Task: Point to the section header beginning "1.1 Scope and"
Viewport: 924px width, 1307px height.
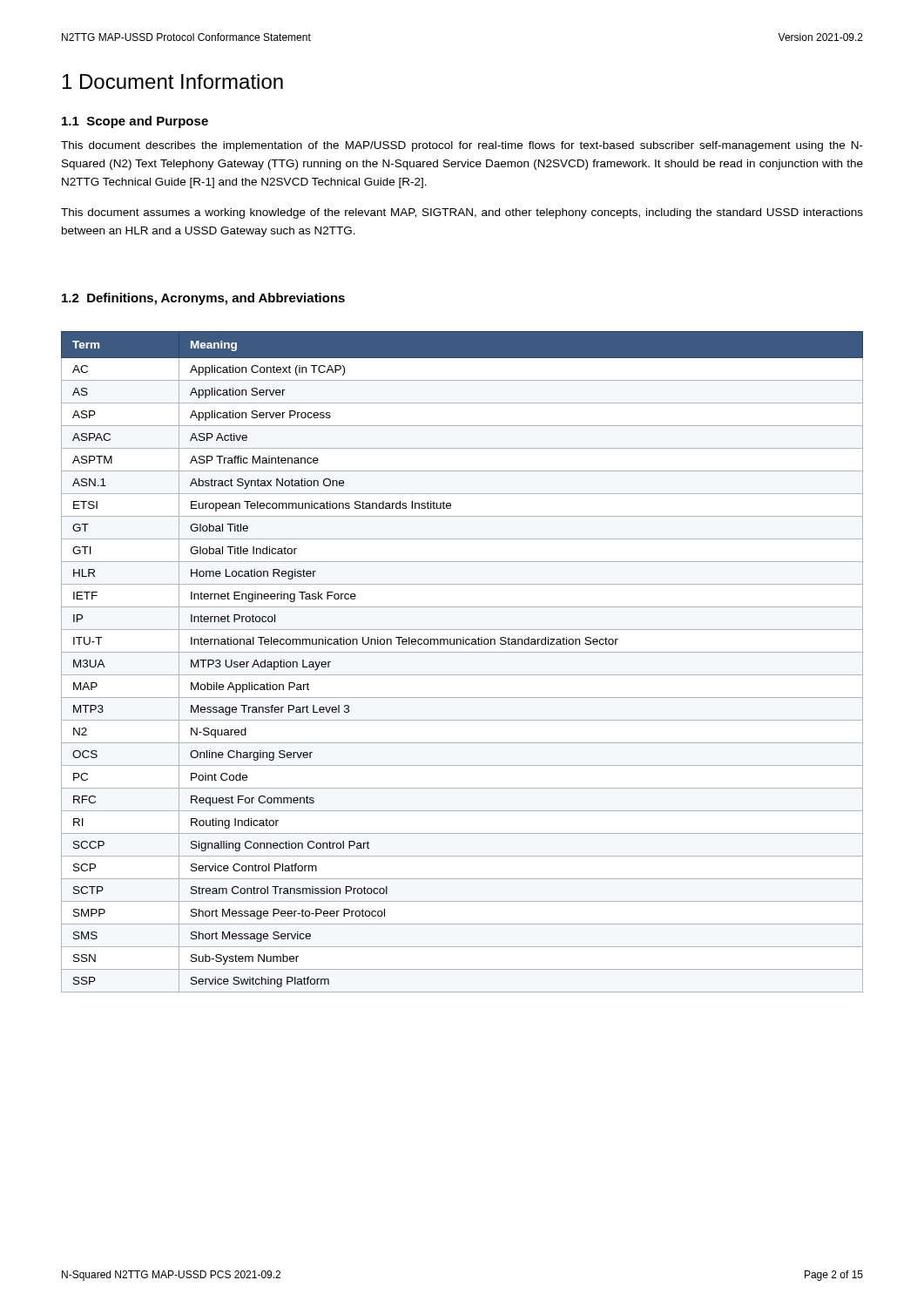Action: pyautogui.click(x=135, y=121)
